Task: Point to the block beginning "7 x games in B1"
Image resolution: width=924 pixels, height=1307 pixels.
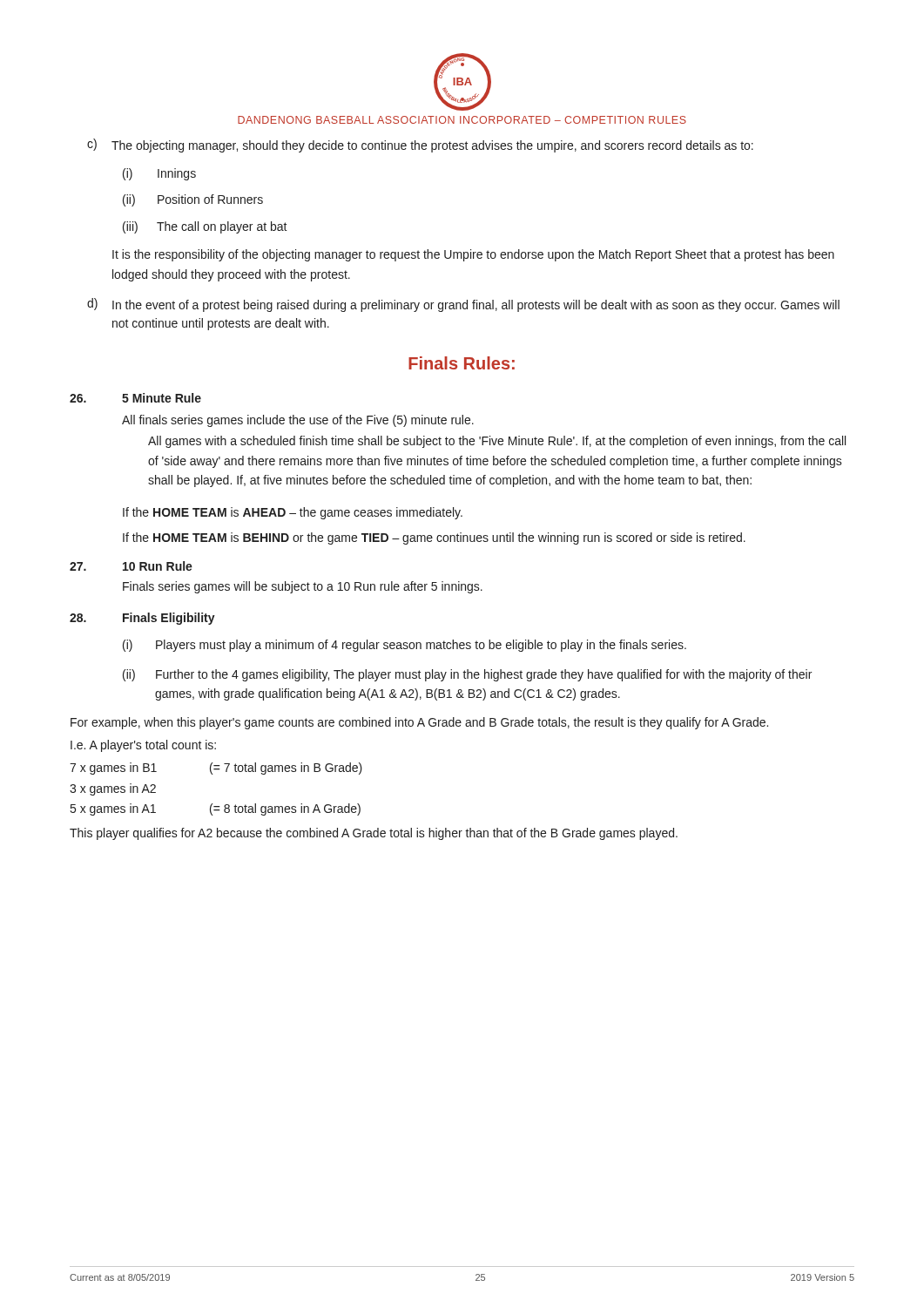Action: coord(216,769)
